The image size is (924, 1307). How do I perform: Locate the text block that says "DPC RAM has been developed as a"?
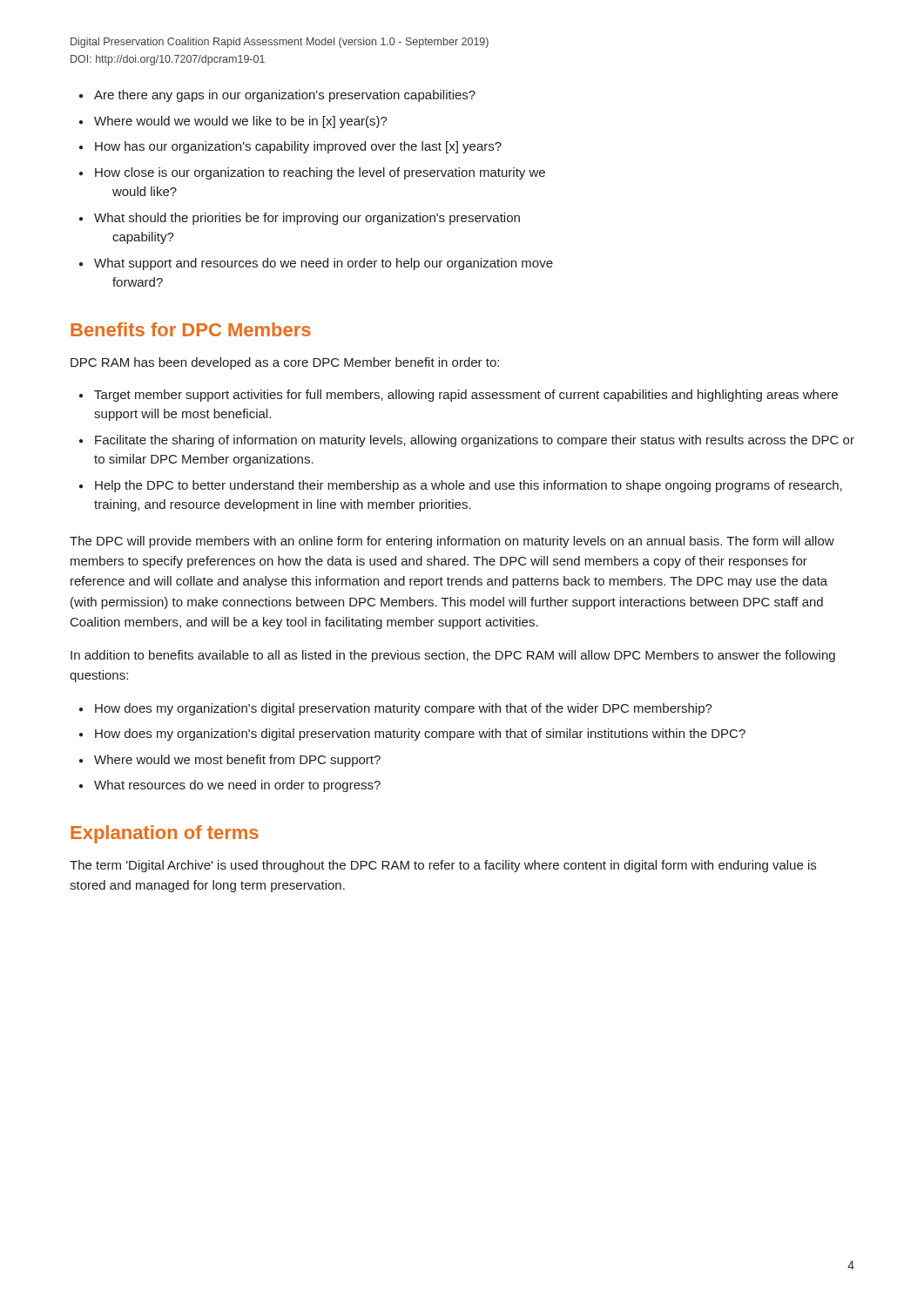285,362
